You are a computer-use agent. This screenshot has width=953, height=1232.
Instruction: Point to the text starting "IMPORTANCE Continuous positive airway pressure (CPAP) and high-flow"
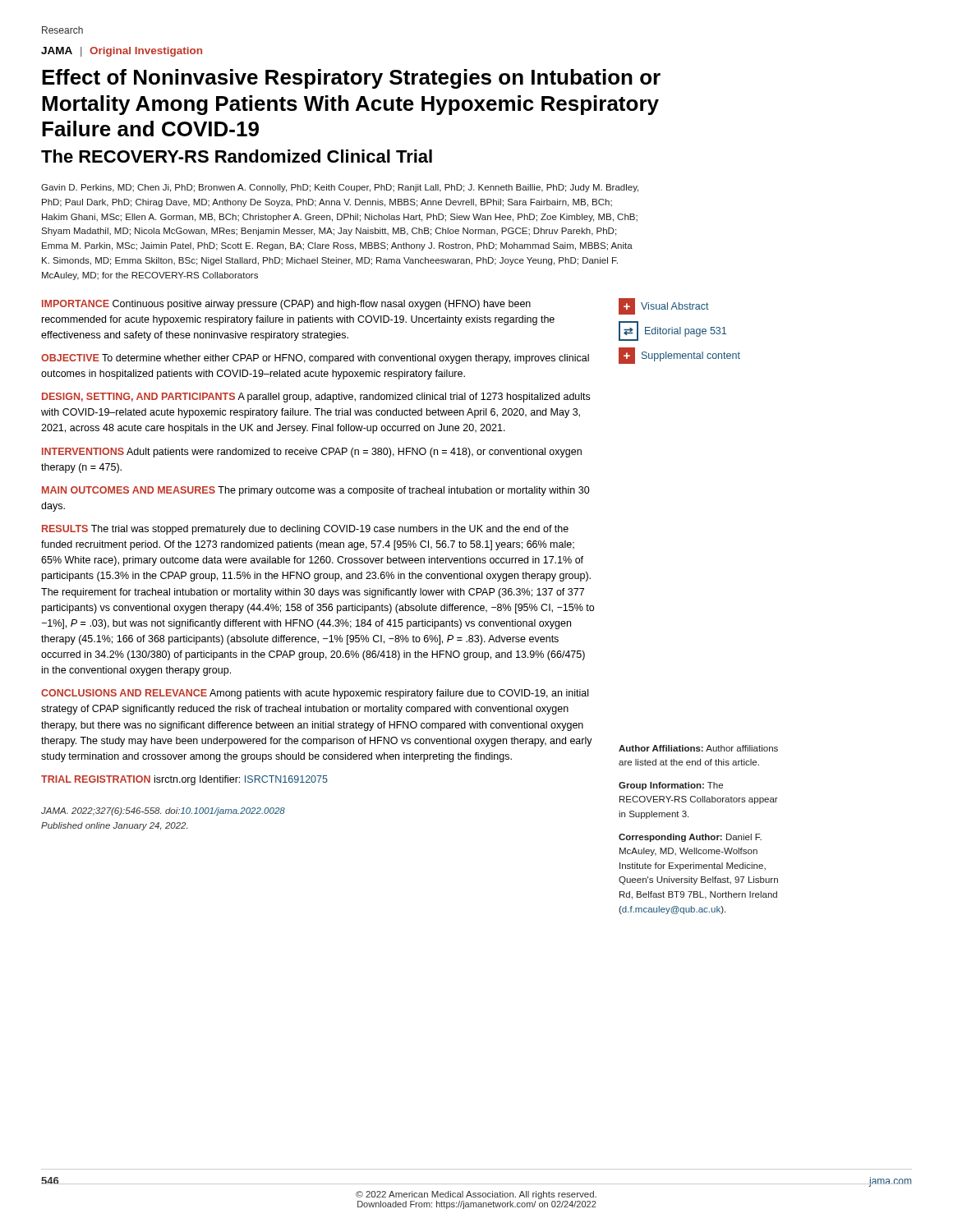(298, 319)
